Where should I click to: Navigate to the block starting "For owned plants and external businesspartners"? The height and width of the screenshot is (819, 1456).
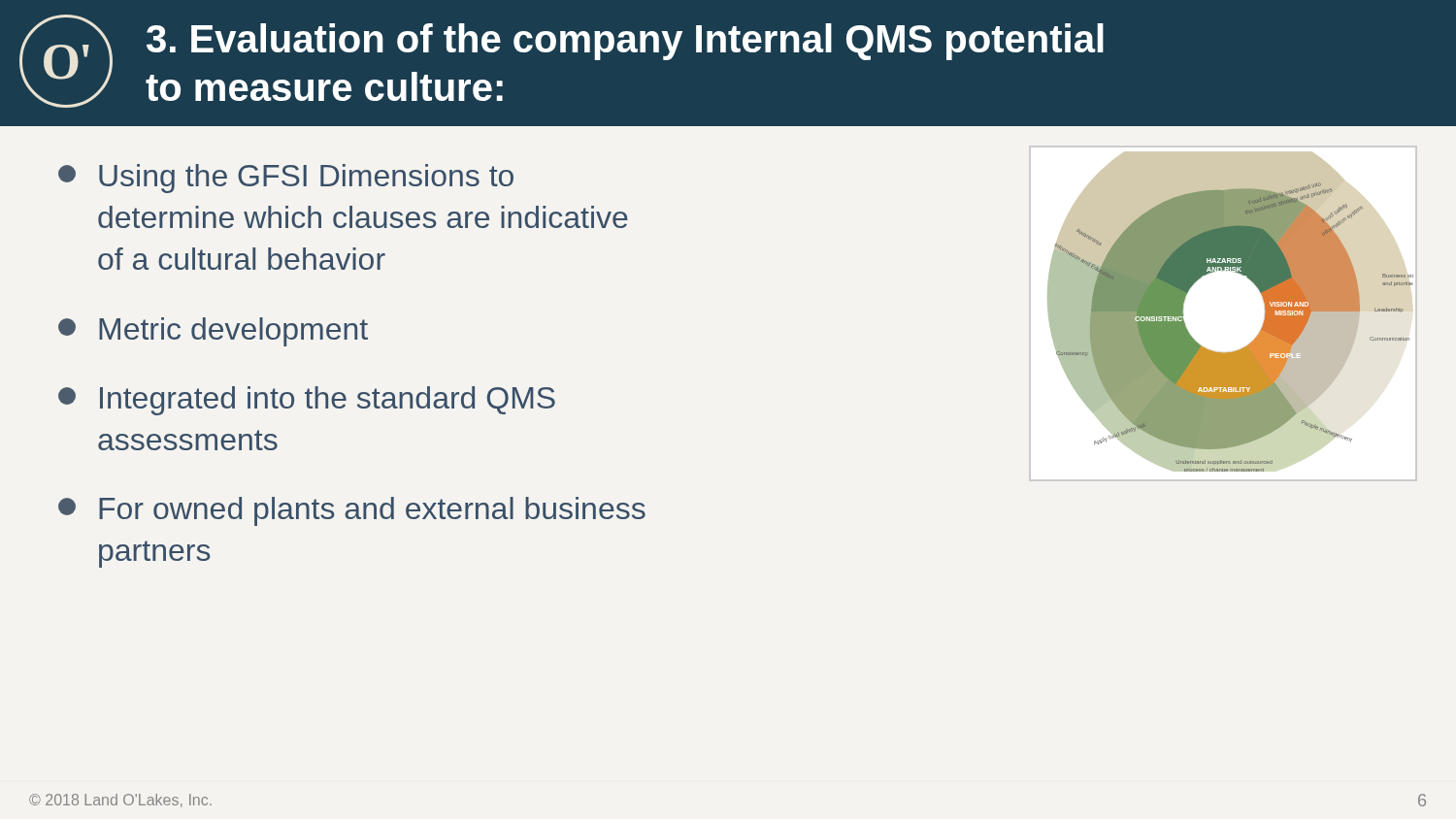[x=352, y=530]
